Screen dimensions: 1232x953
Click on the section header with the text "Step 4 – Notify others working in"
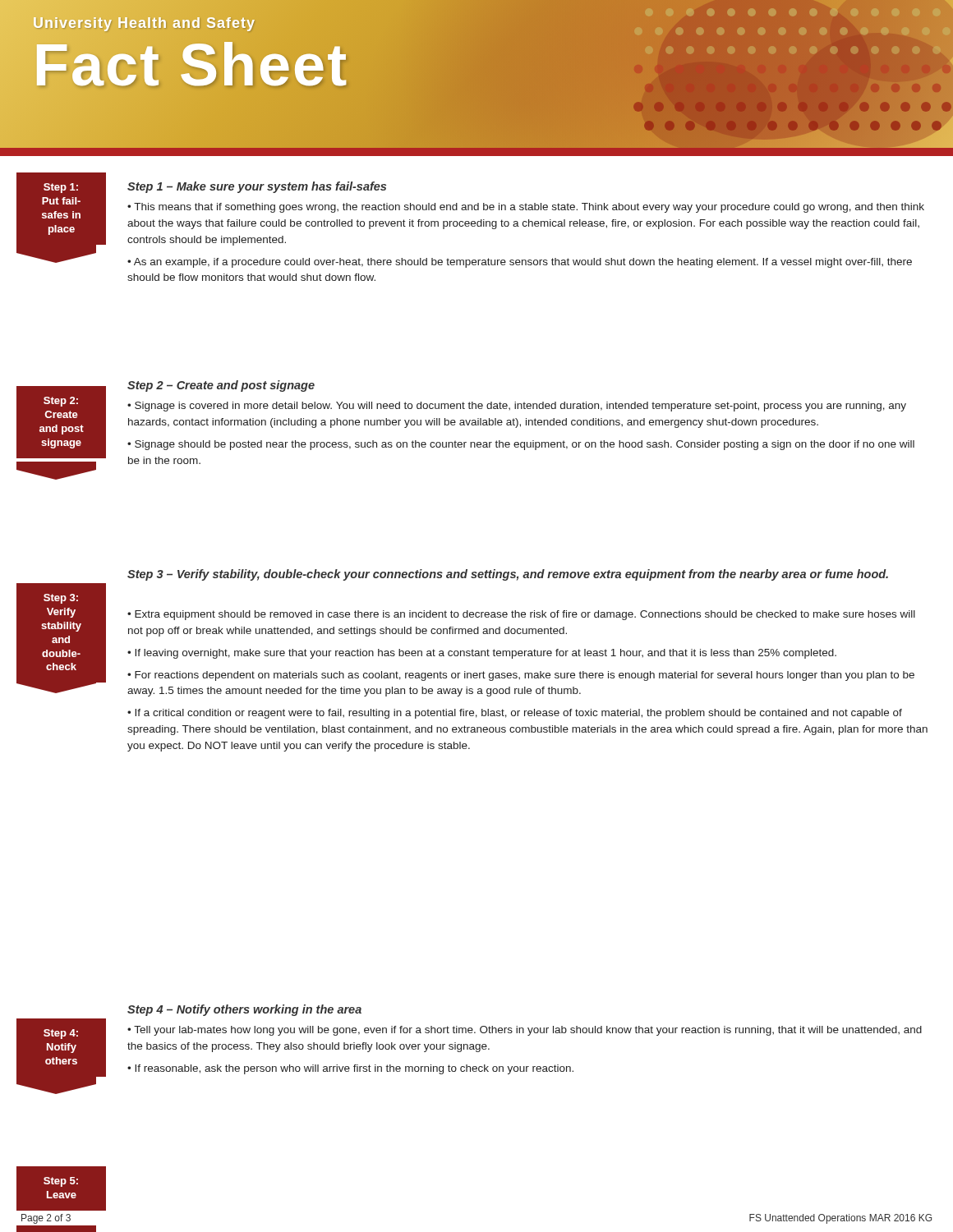(244, 1009)
